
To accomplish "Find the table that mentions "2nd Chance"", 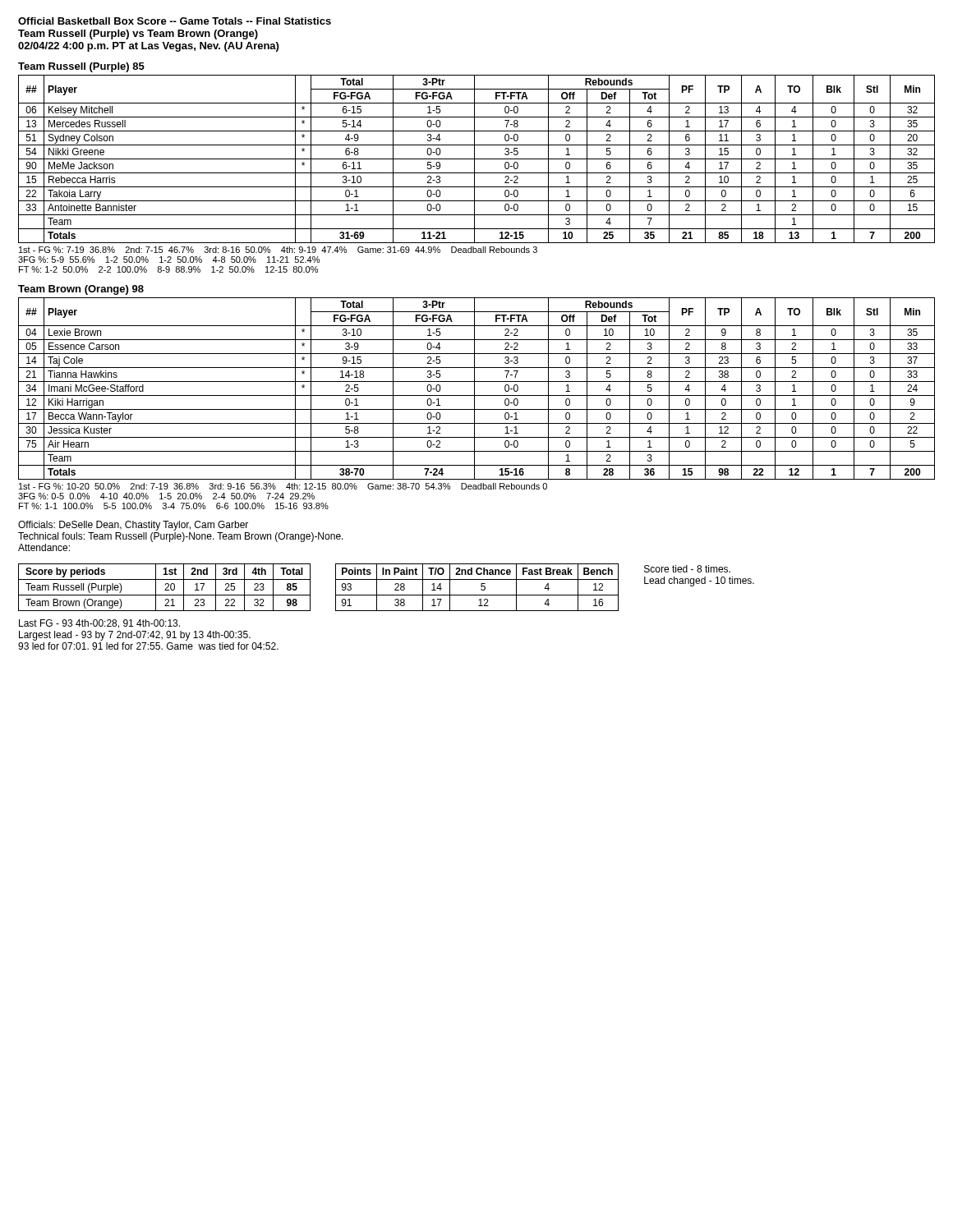I will click(x=477, y=587).
